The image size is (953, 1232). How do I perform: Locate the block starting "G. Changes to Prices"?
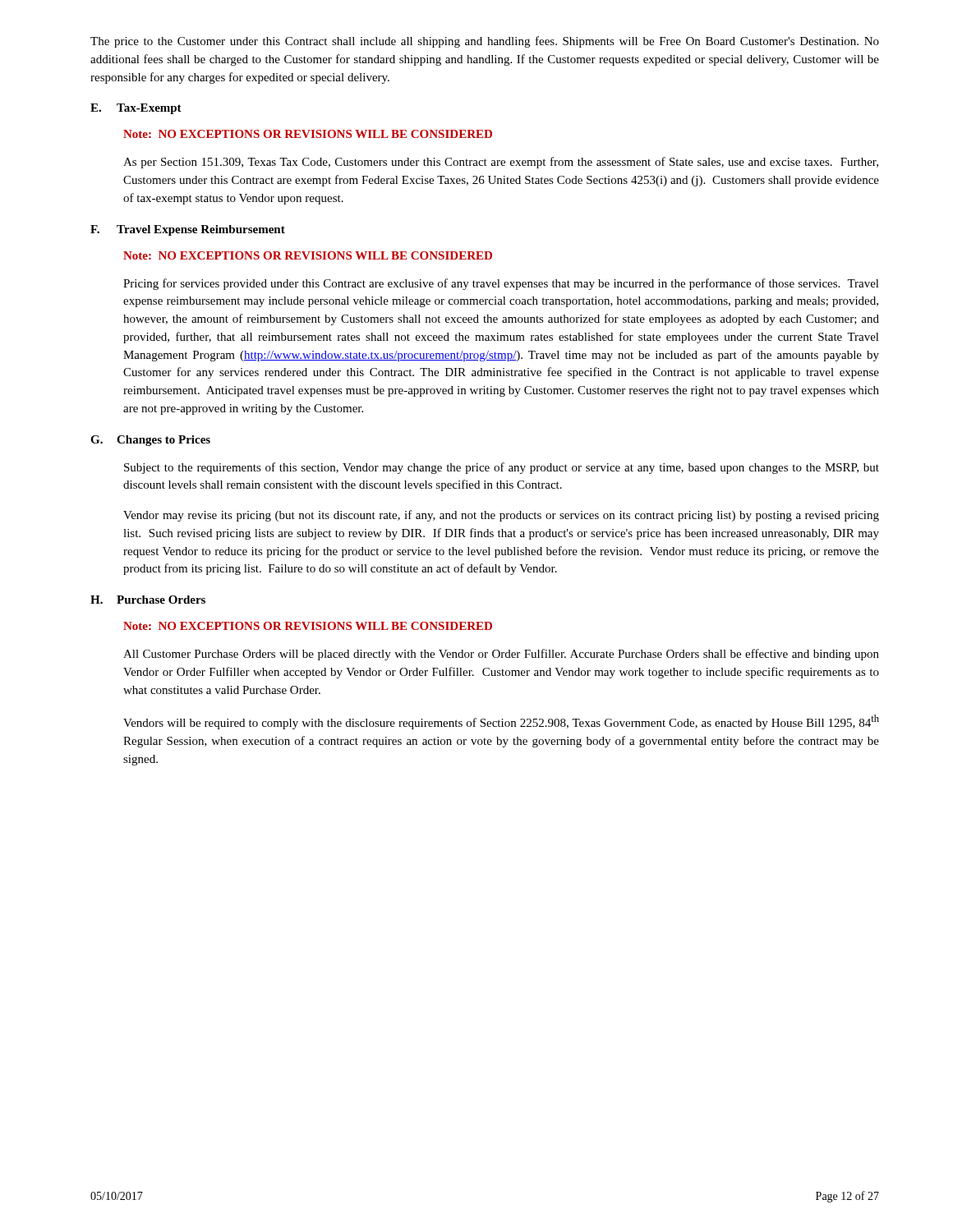click(150, 441)
